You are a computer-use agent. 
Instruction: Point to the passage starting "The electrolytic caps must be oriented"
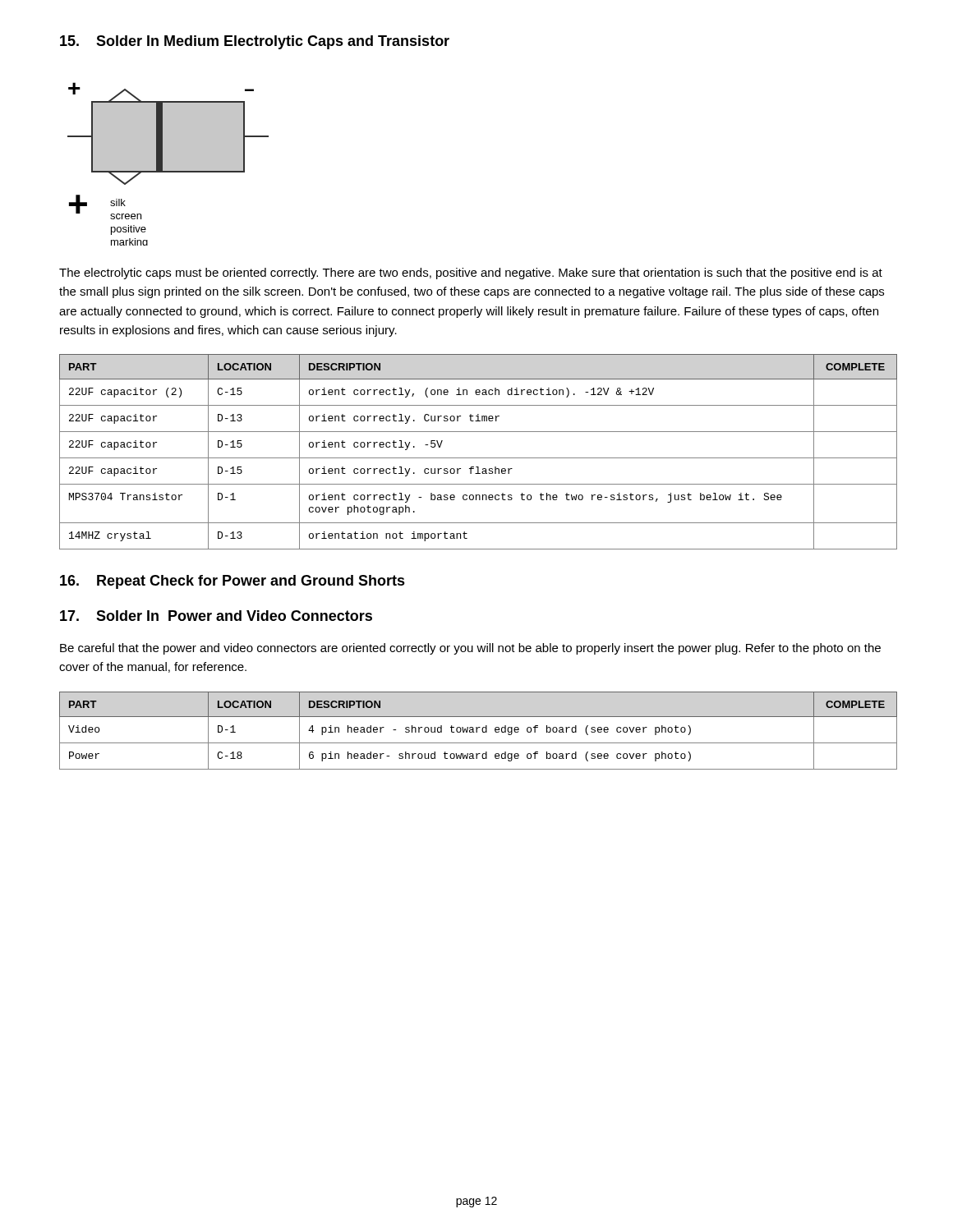click(472, 301)
